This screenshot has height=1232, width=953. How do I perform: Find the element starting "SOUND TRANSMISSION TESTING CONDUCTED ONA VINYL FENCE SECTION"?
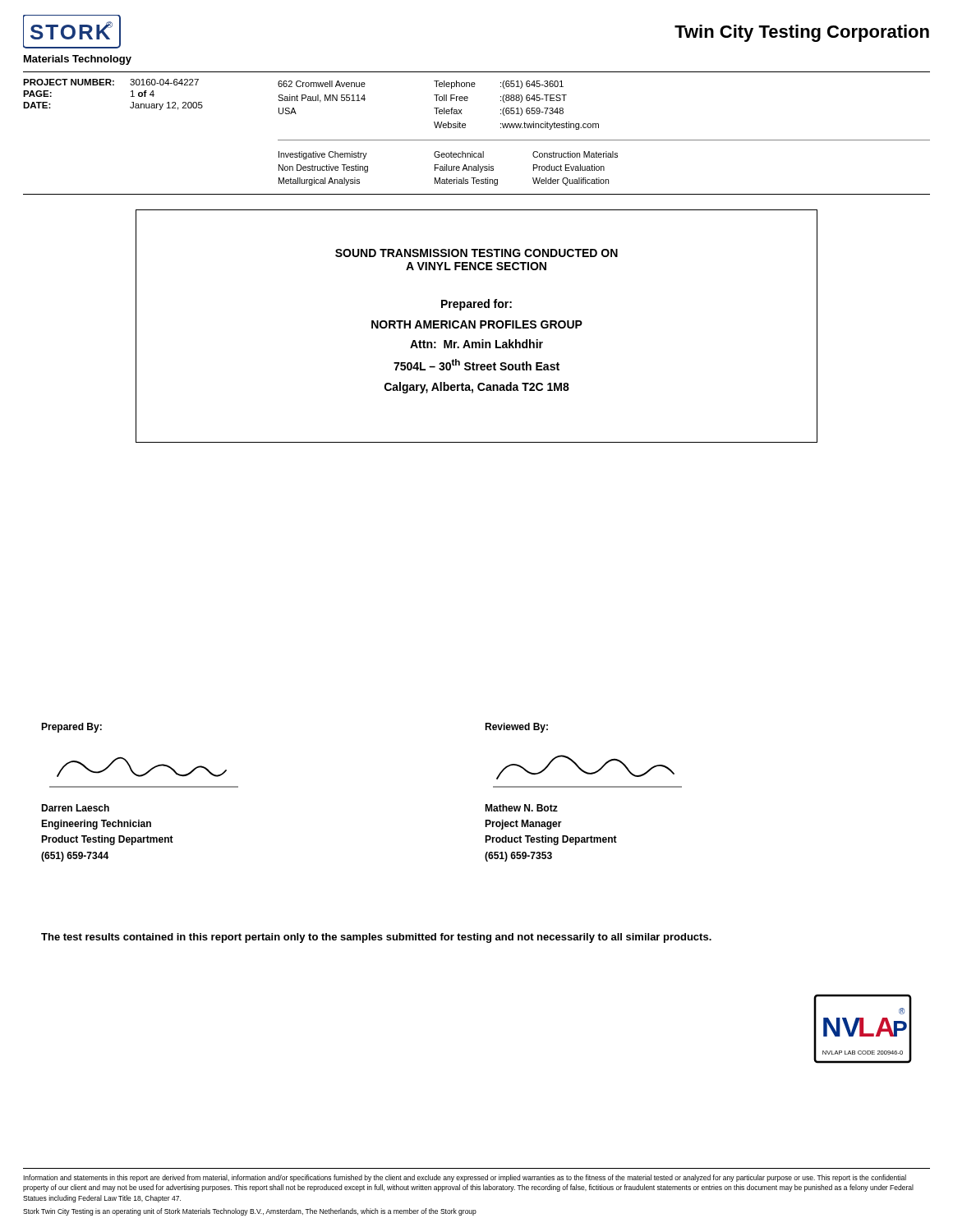[476, 322]
